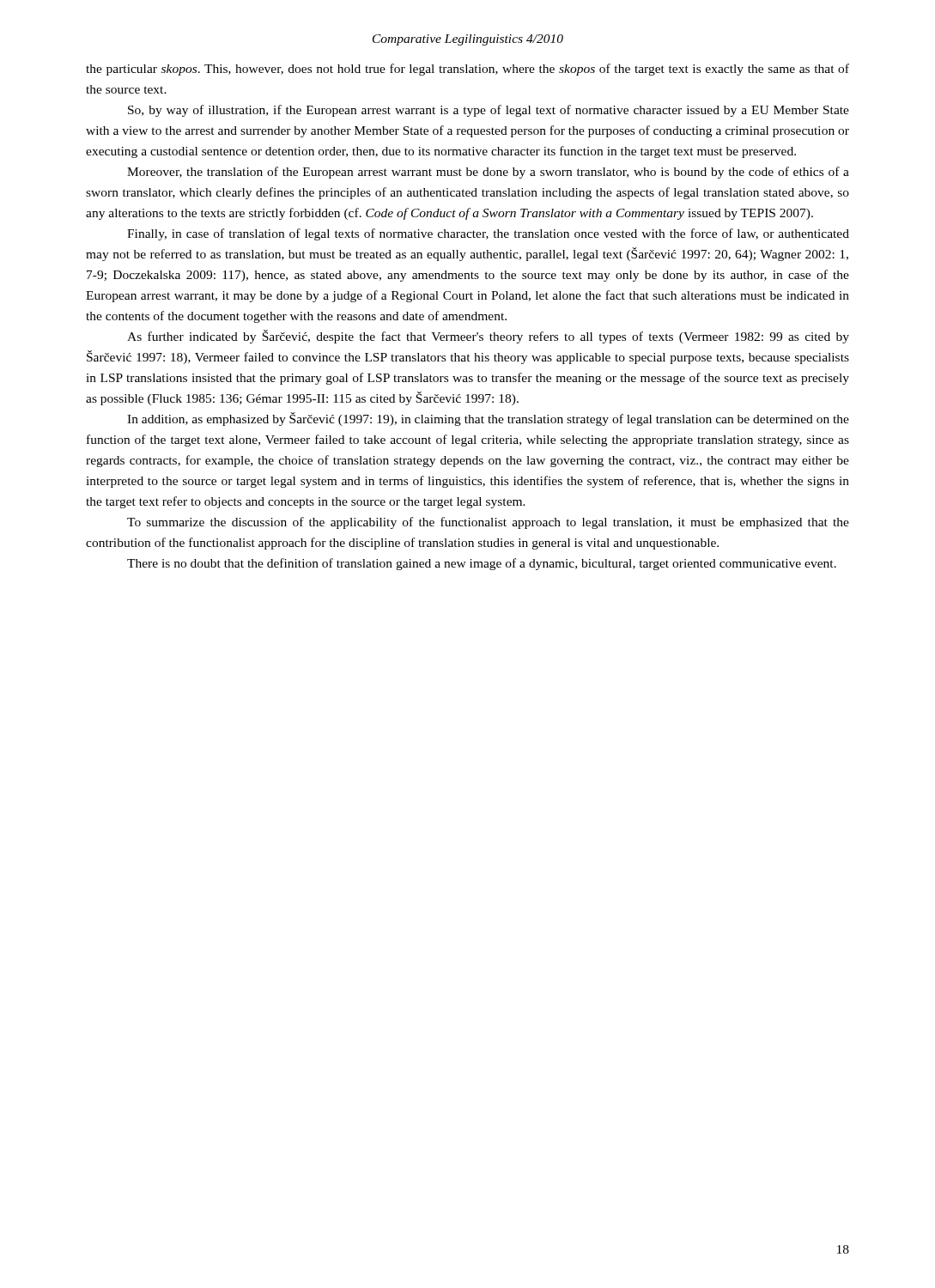Point to the element starting "Moreover, the translation"
The image size is (935, 1288).
(468, 192)
